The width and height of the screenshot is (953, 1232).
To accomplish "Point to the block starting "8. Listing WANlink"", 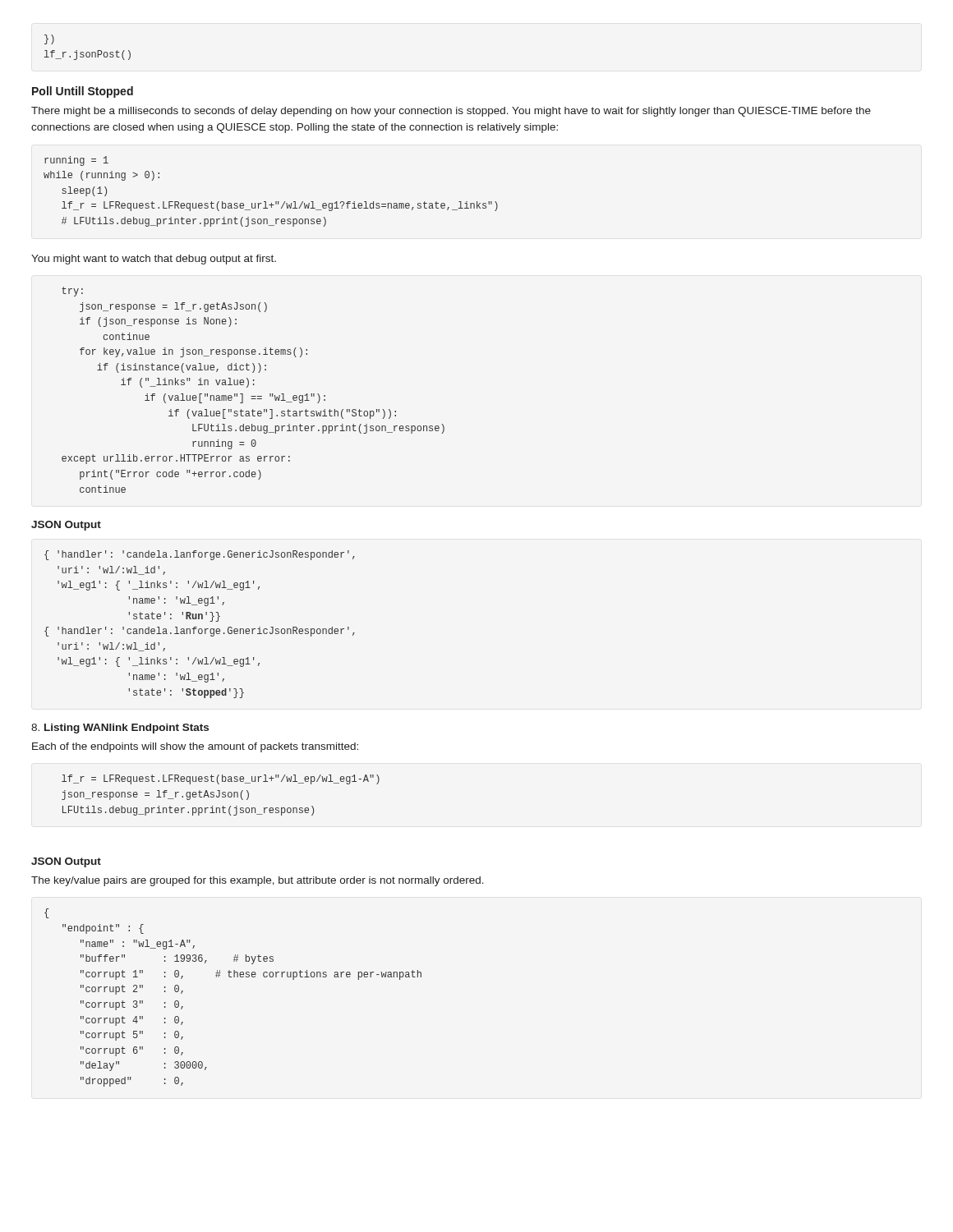I will (120, 727).
